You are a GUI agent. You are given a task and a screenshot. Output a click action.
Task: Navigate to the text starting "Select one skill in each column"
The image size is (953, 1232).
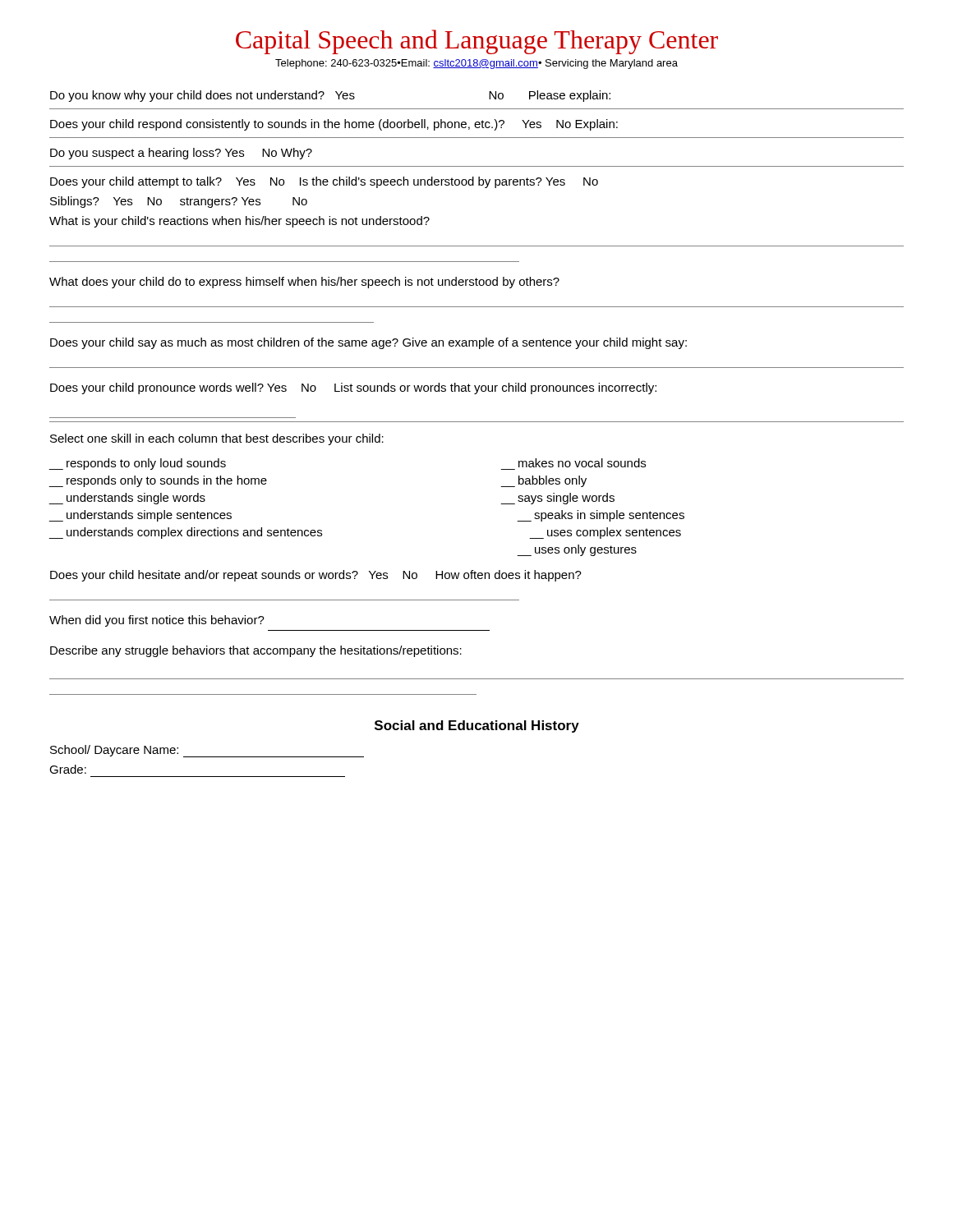[217, 438]
